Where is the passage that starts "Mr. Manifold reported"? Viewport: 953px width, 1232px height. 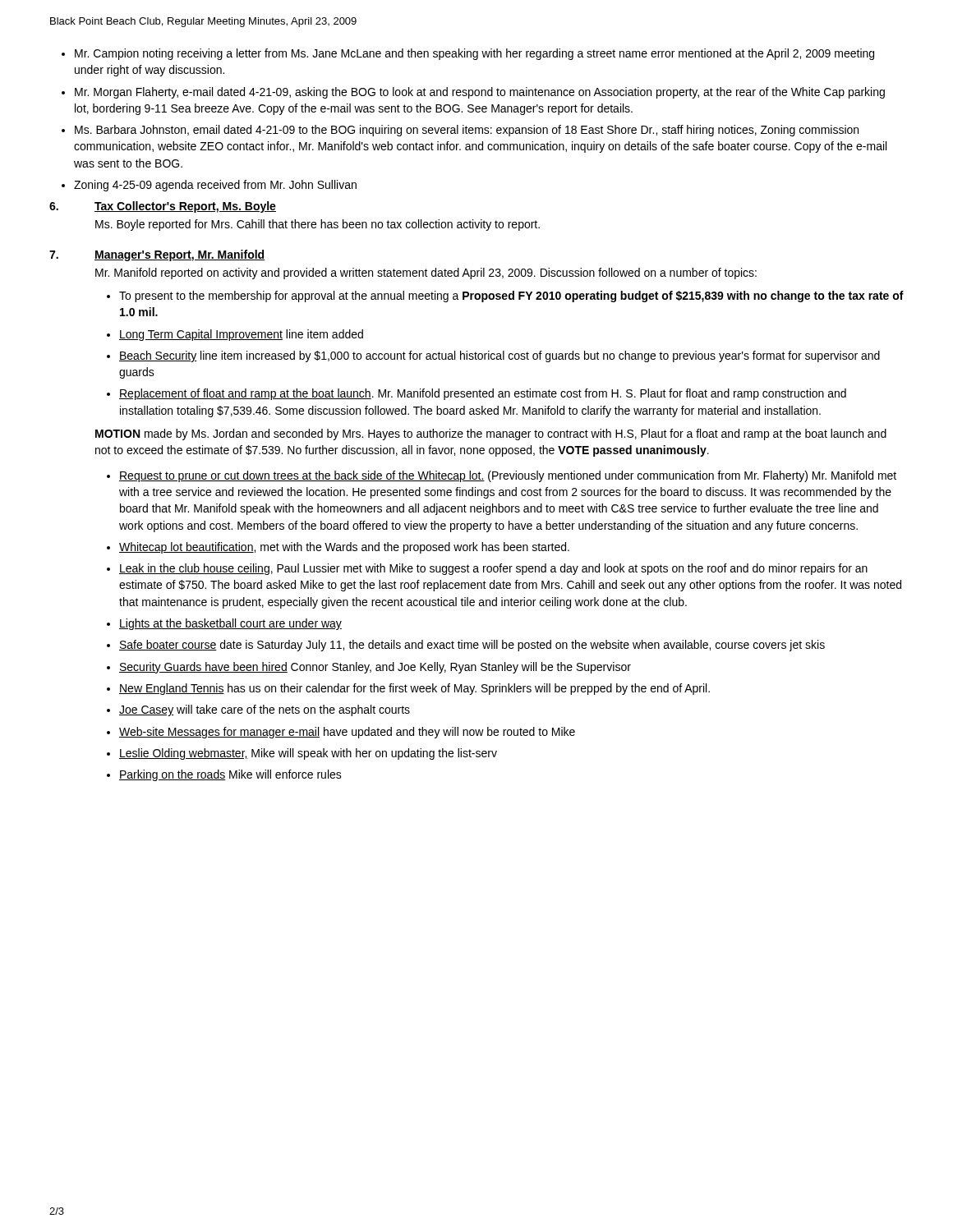426,272
